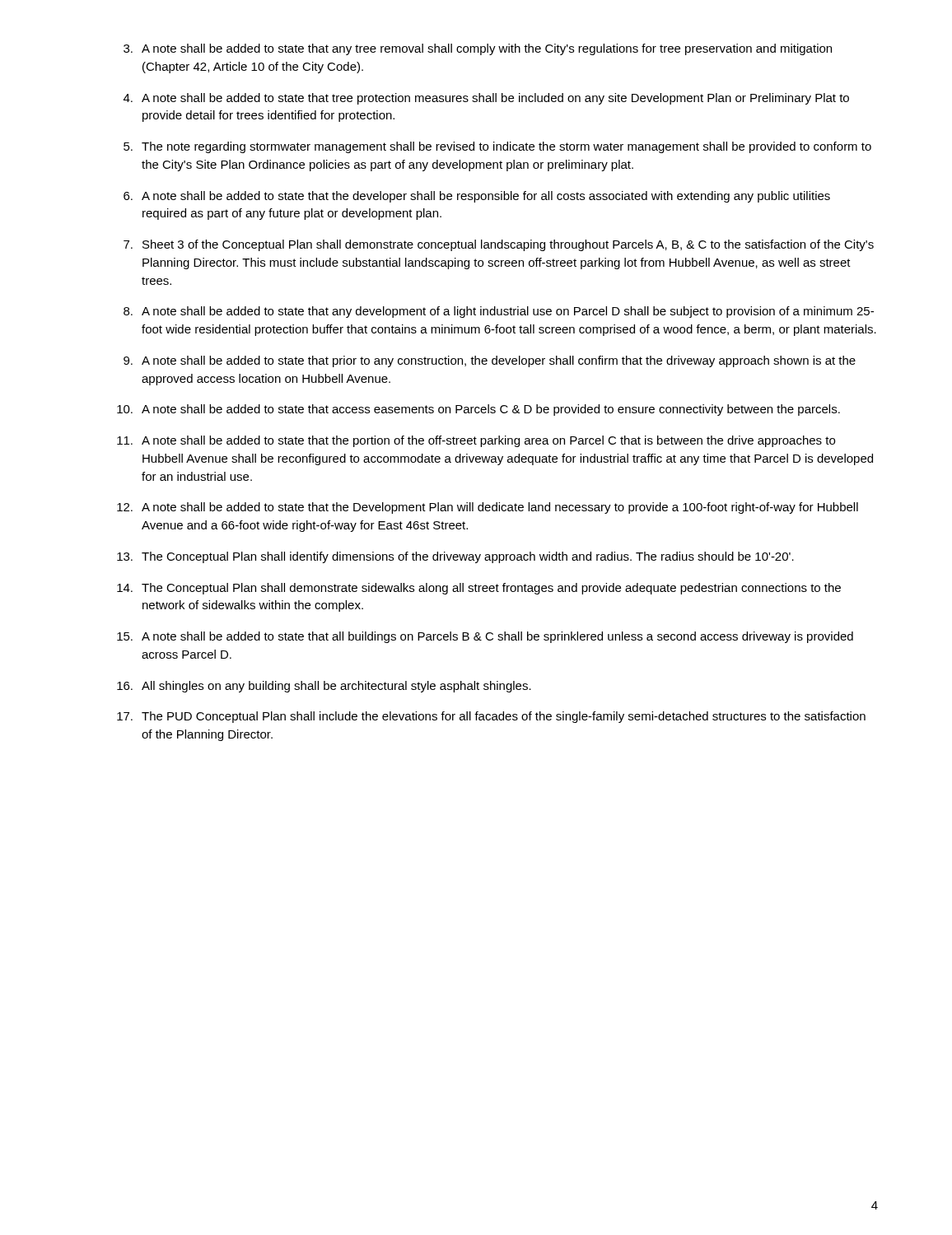Locate the passage starting "4. A note shall"
Screen dimensions: 1235x952
(x=484, y=106)
